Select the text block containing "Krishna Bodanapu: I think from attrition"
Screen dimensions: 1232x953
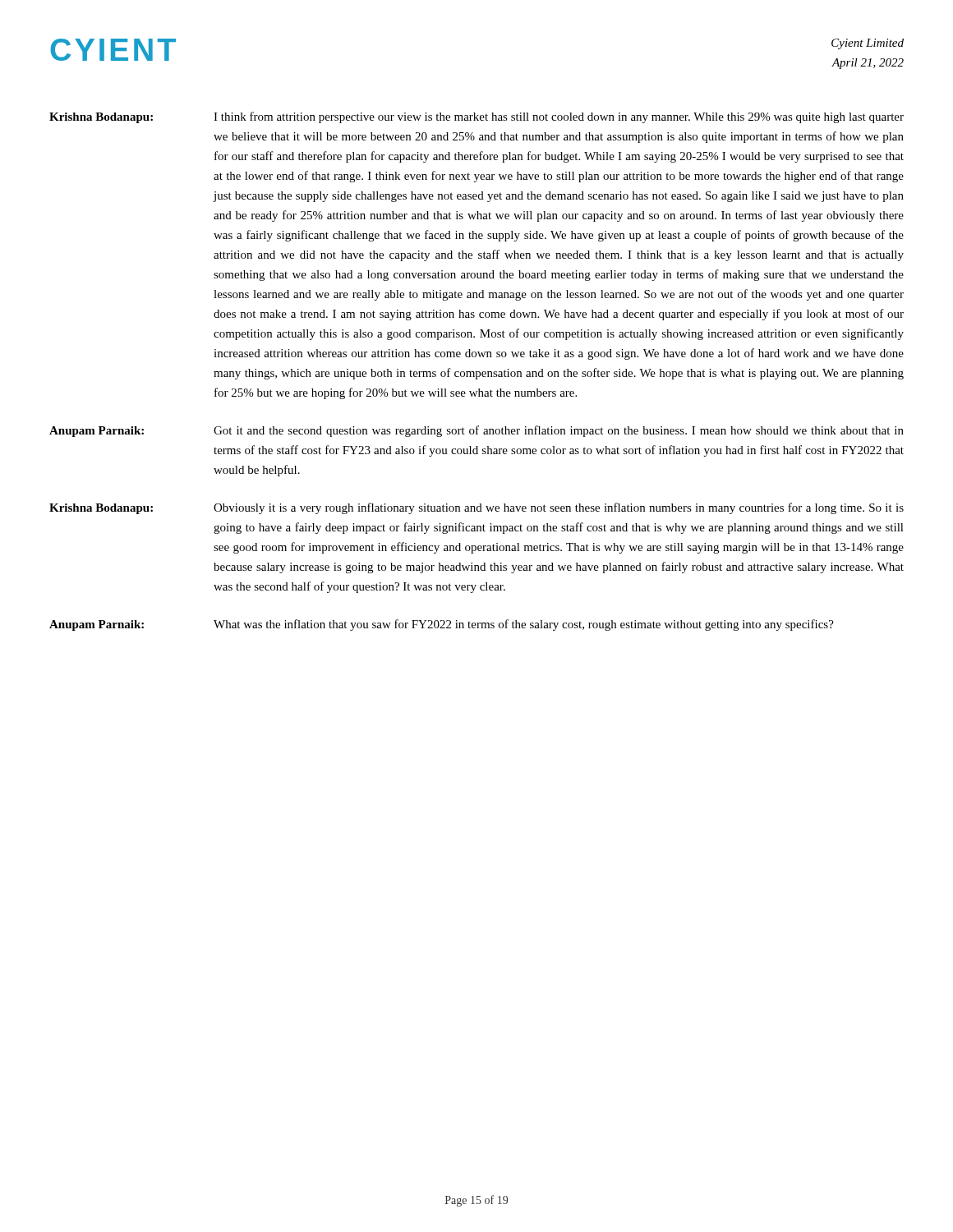(x=476, y=255)
